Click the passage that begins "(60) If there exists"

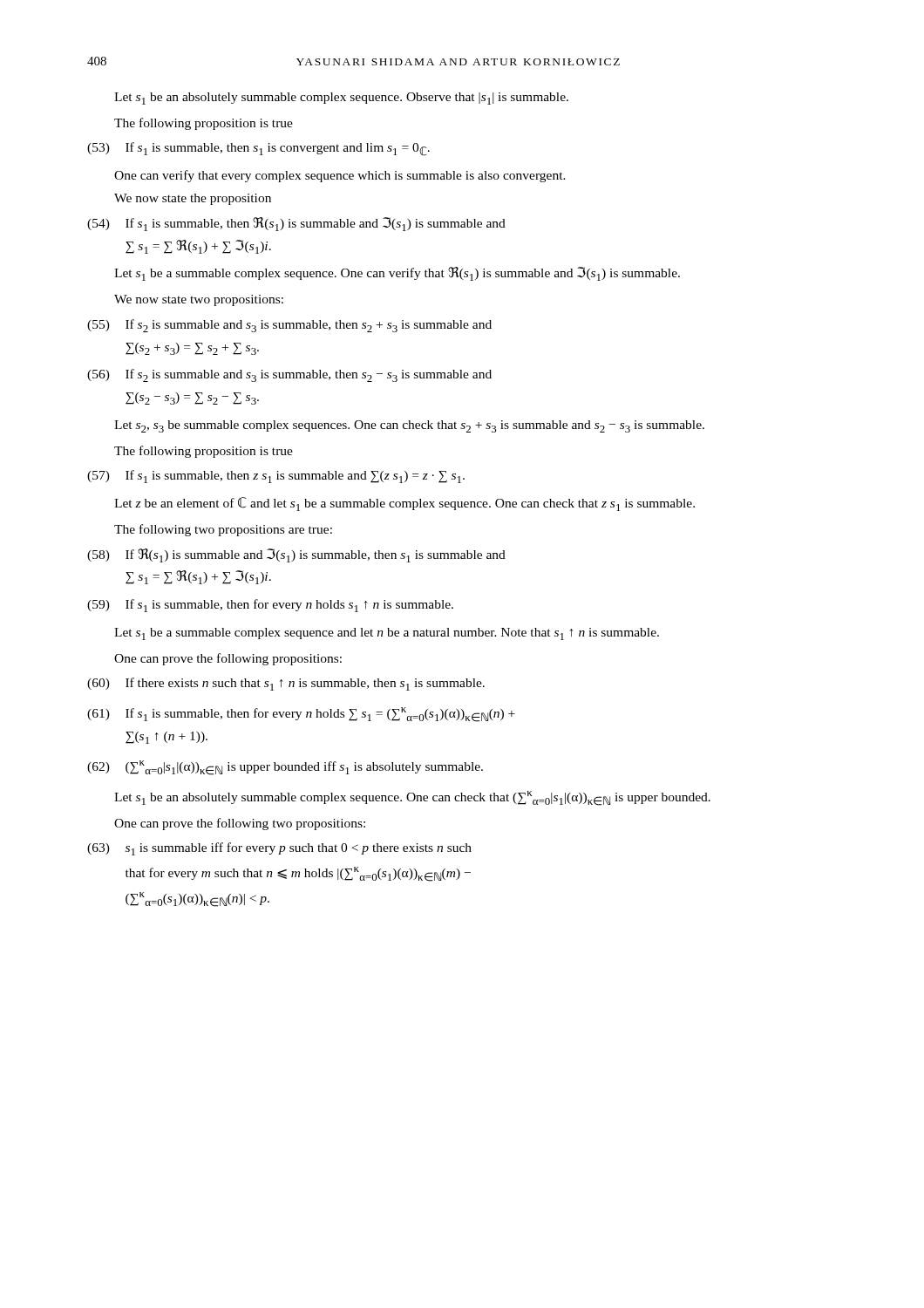point(462,685)
